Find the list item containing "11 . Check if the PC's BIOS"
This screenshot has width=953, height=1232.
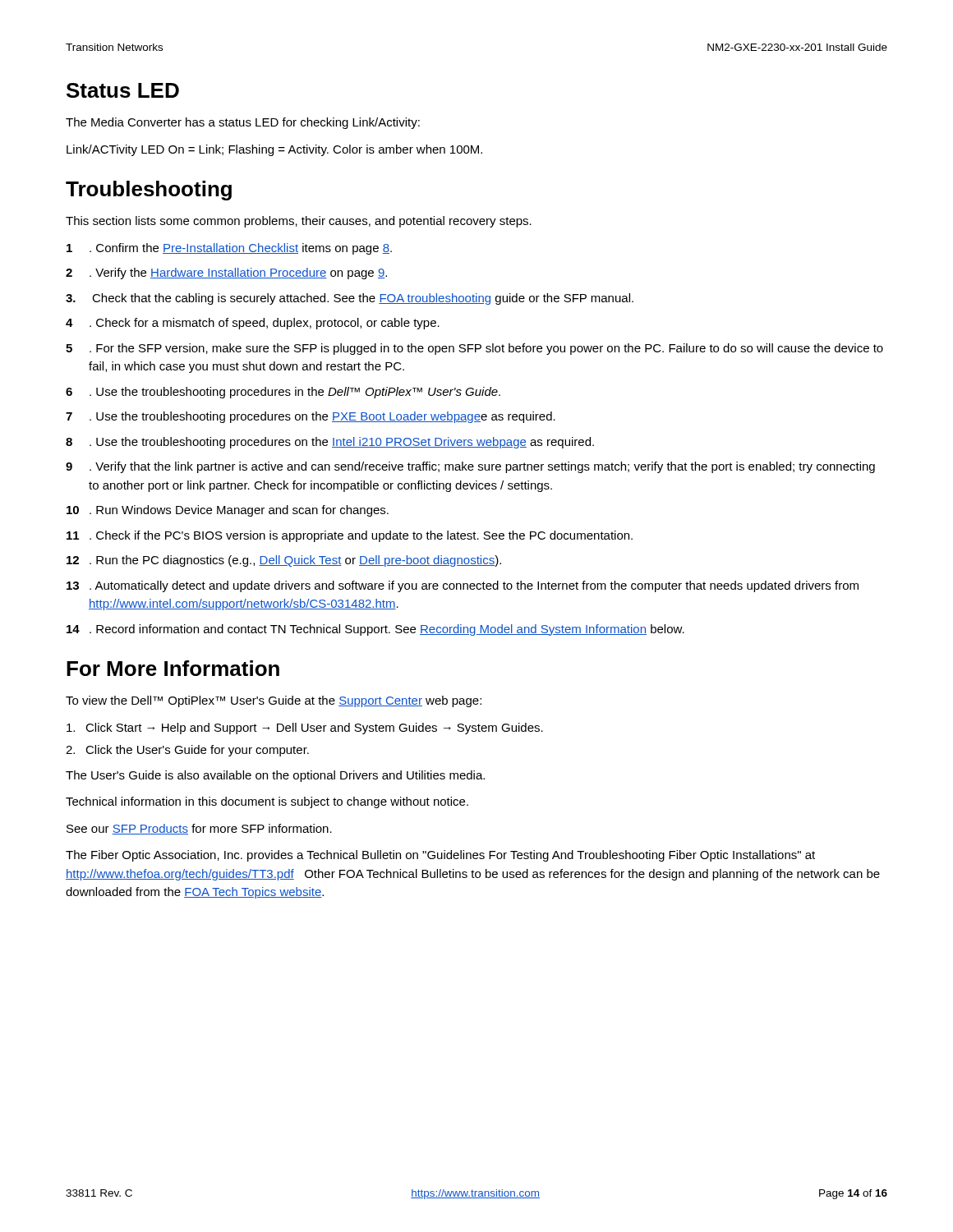point(476,535)
